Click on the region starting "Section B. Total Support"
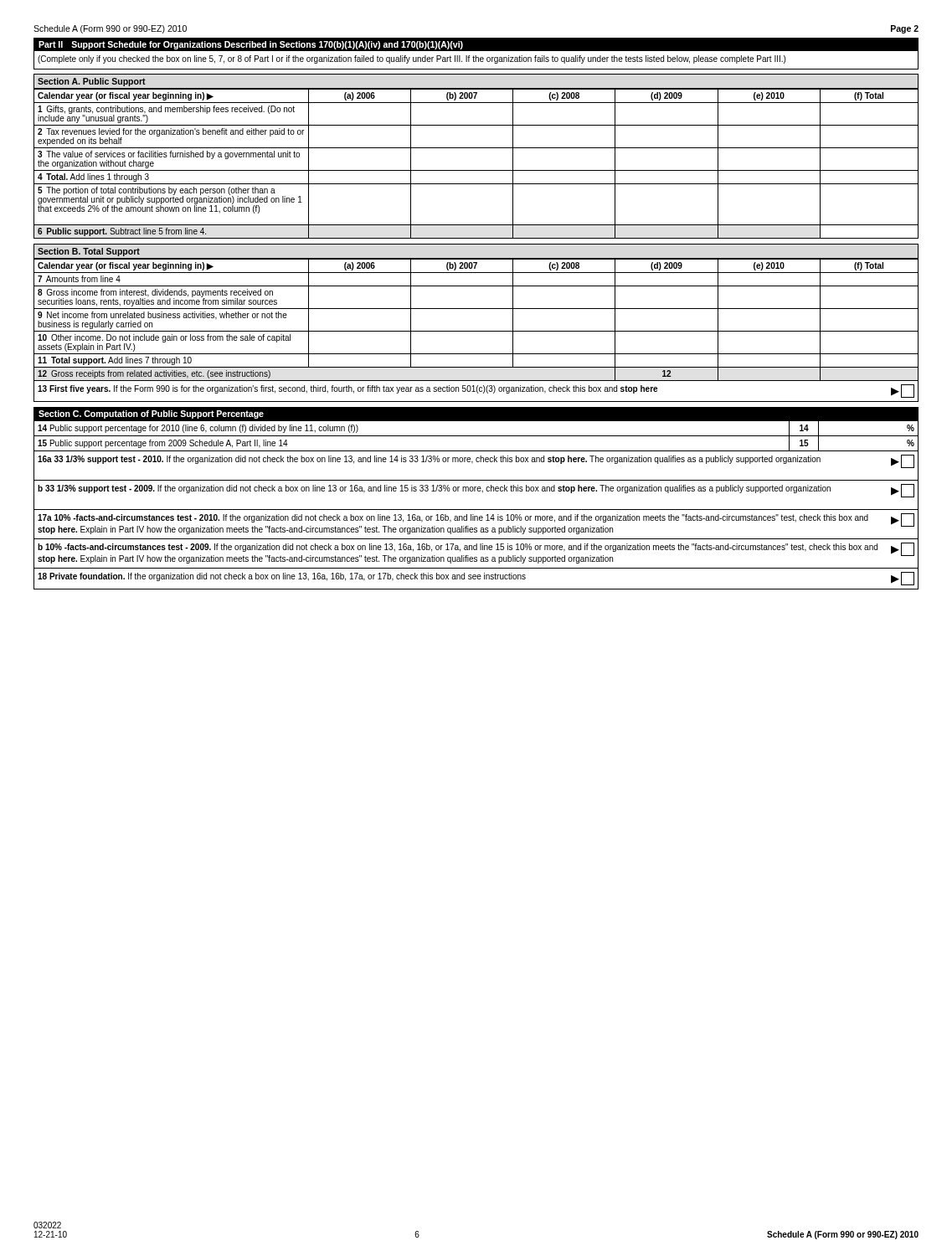 click(89, 251)
